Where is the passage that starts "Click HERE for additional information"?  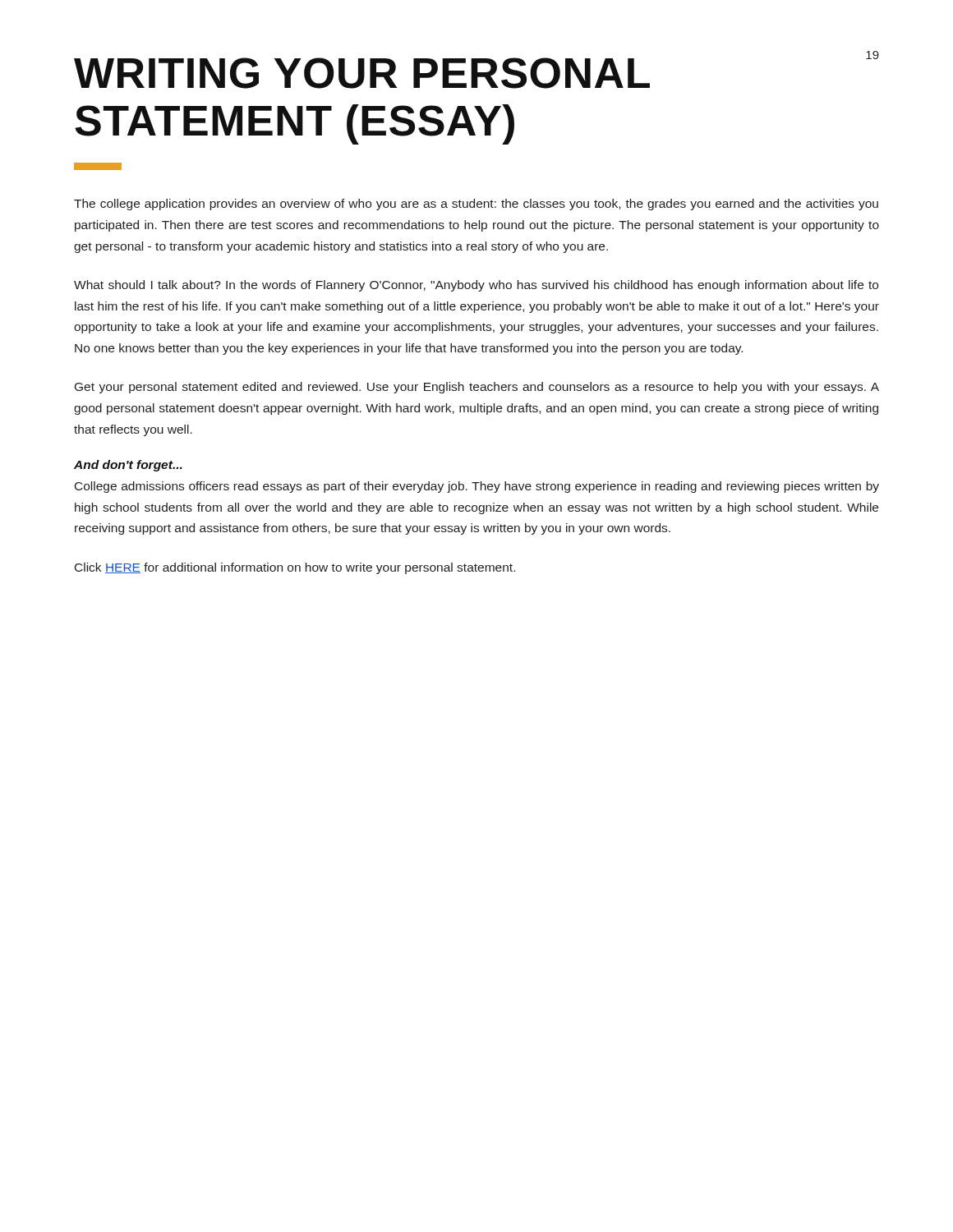(295, 567)
